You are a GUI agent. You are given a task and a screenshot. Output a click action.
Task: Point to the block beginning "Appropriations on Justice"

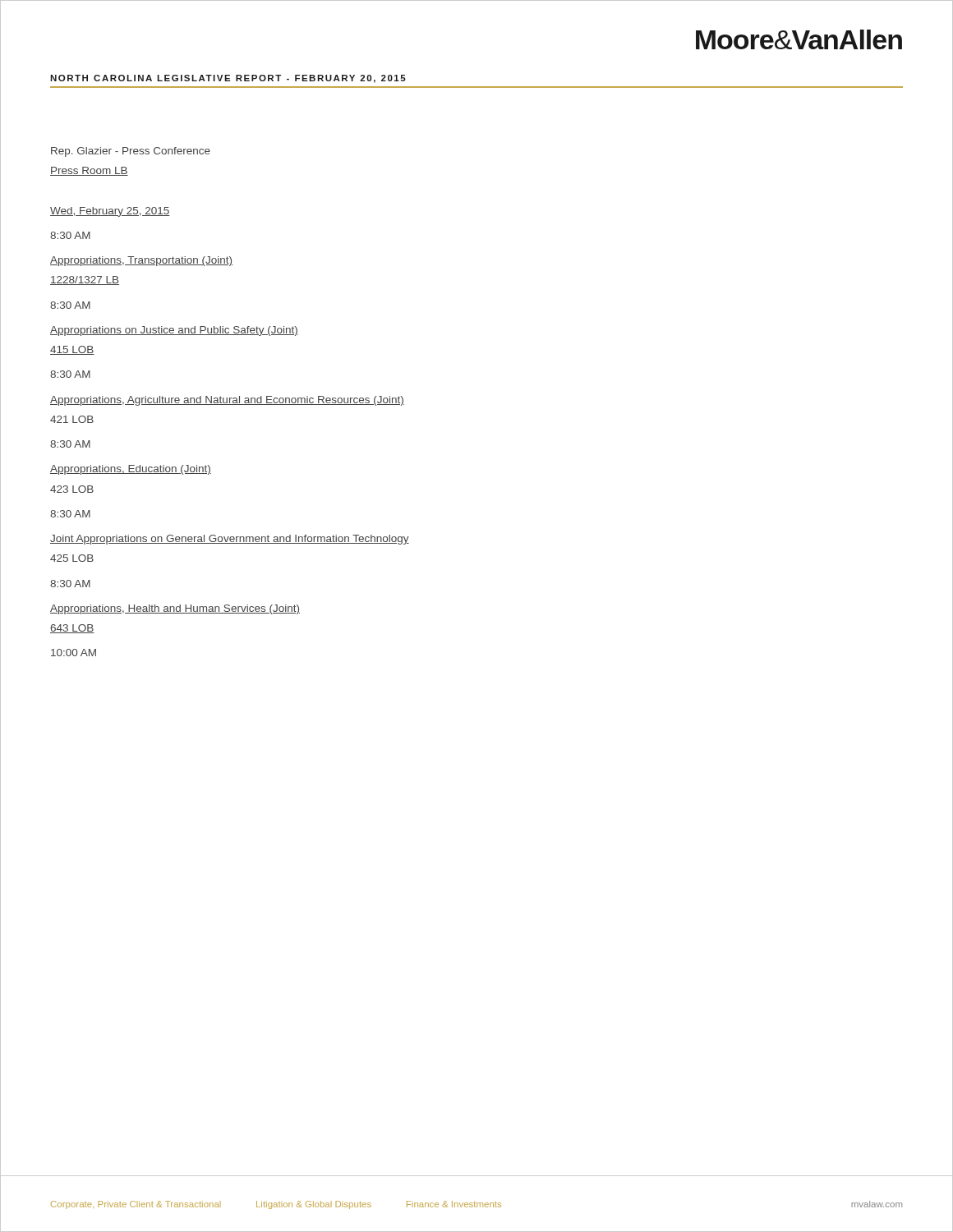(x=174, y=331)
